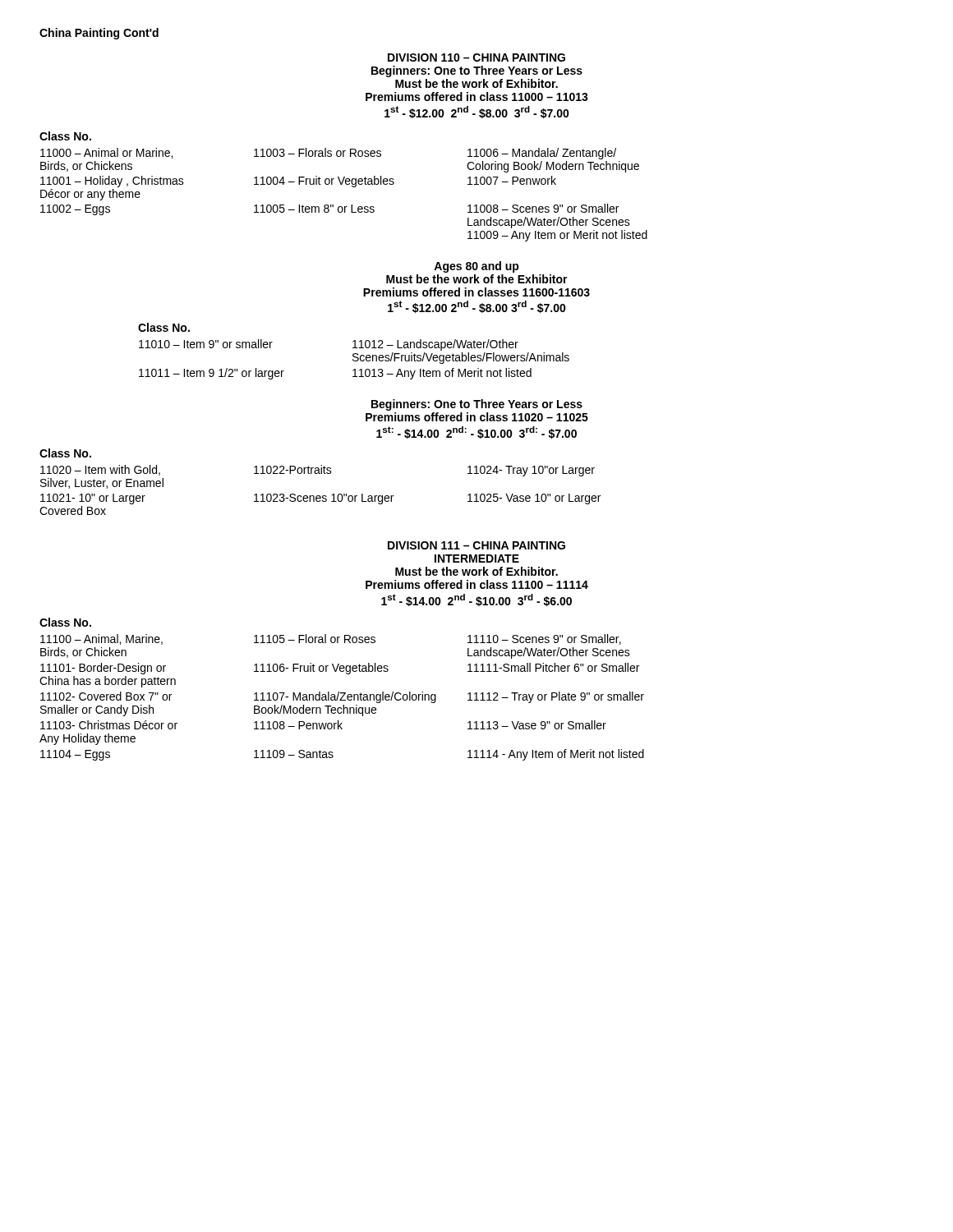Screen dimensions: 1232x953
Task: Point to the section header beginning "Ages 80 and up"
Action: [476, 287]
